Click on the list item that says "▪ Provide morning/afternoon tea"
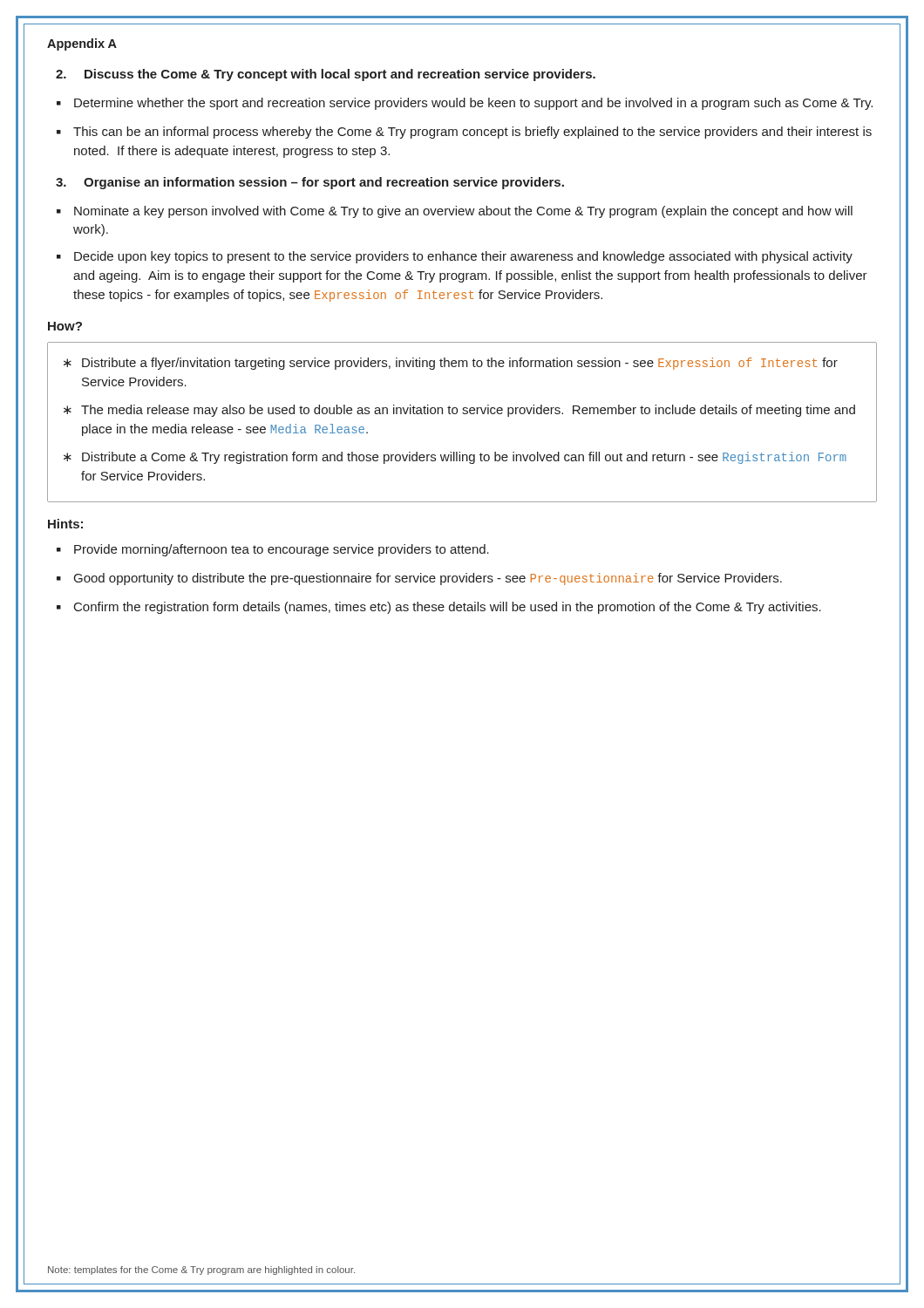Image resolution: width=924 pixels, height=1308 pixels. click(x=273, y=550)
